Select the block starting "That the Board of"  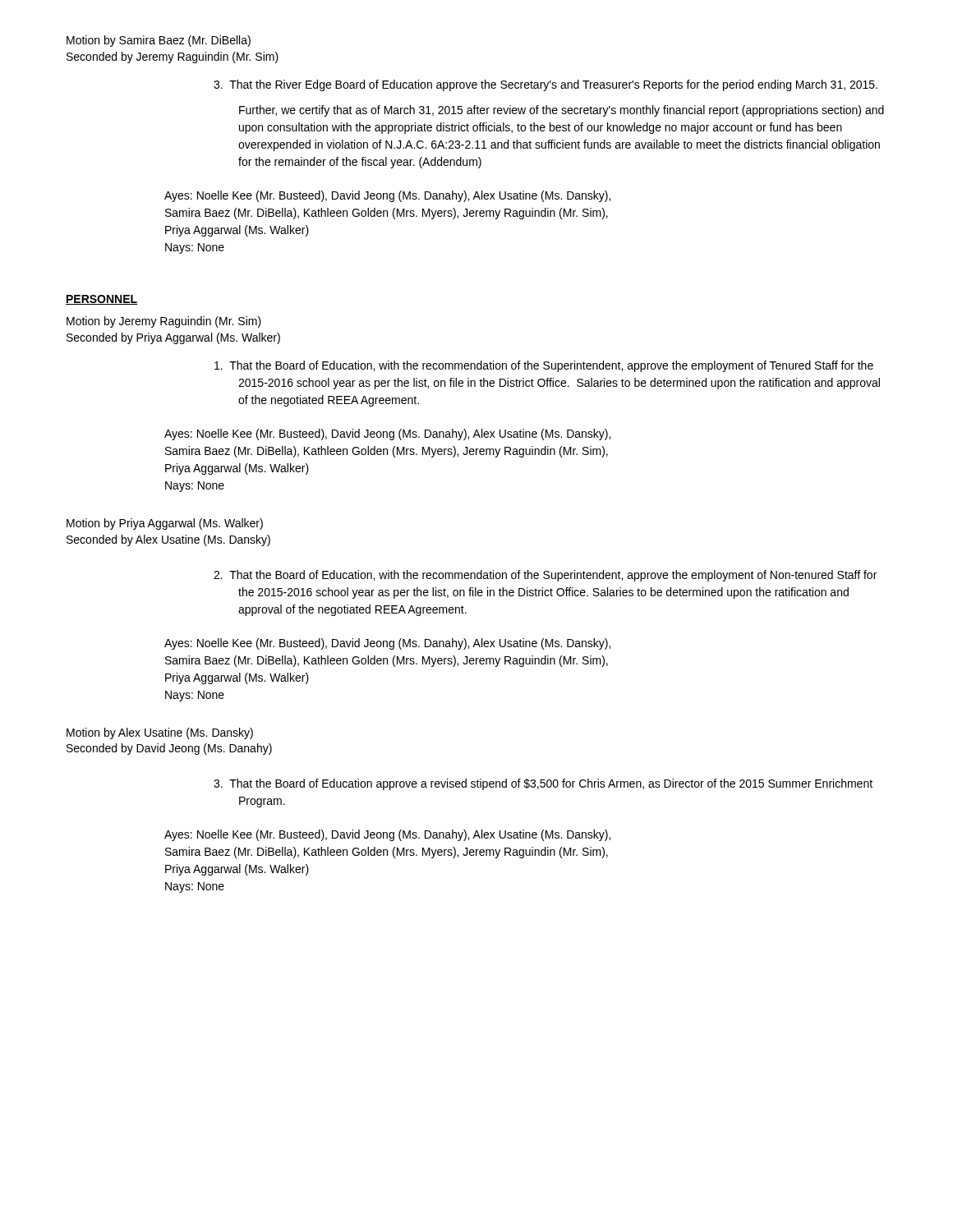click(550, 383)
